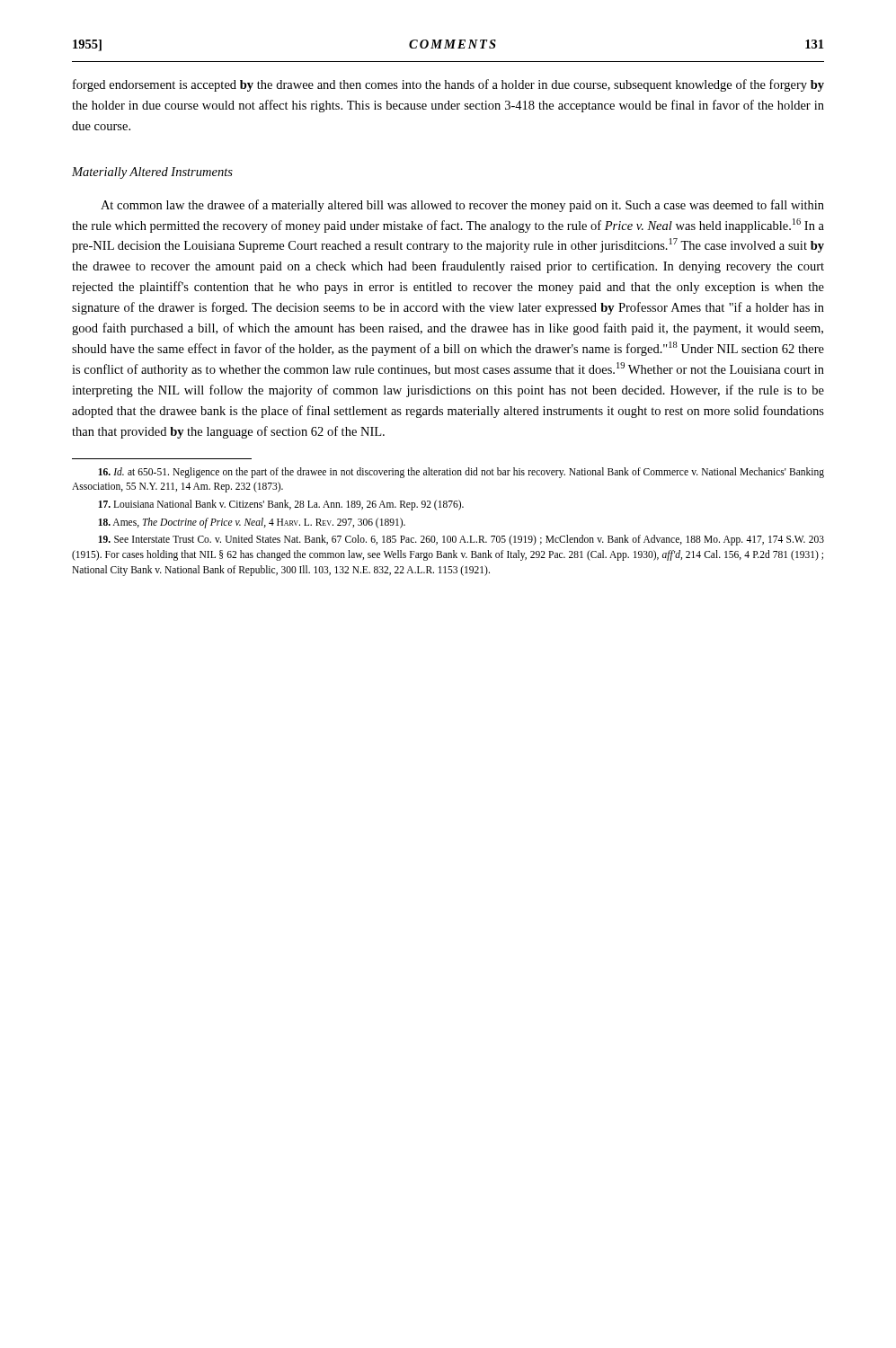Image resolution: width=896 pixels, height=1348 pixels.
Task: Locate the region starting "Id. at 650-51. Negligence on the part"
Action: [x=461, y=473]
